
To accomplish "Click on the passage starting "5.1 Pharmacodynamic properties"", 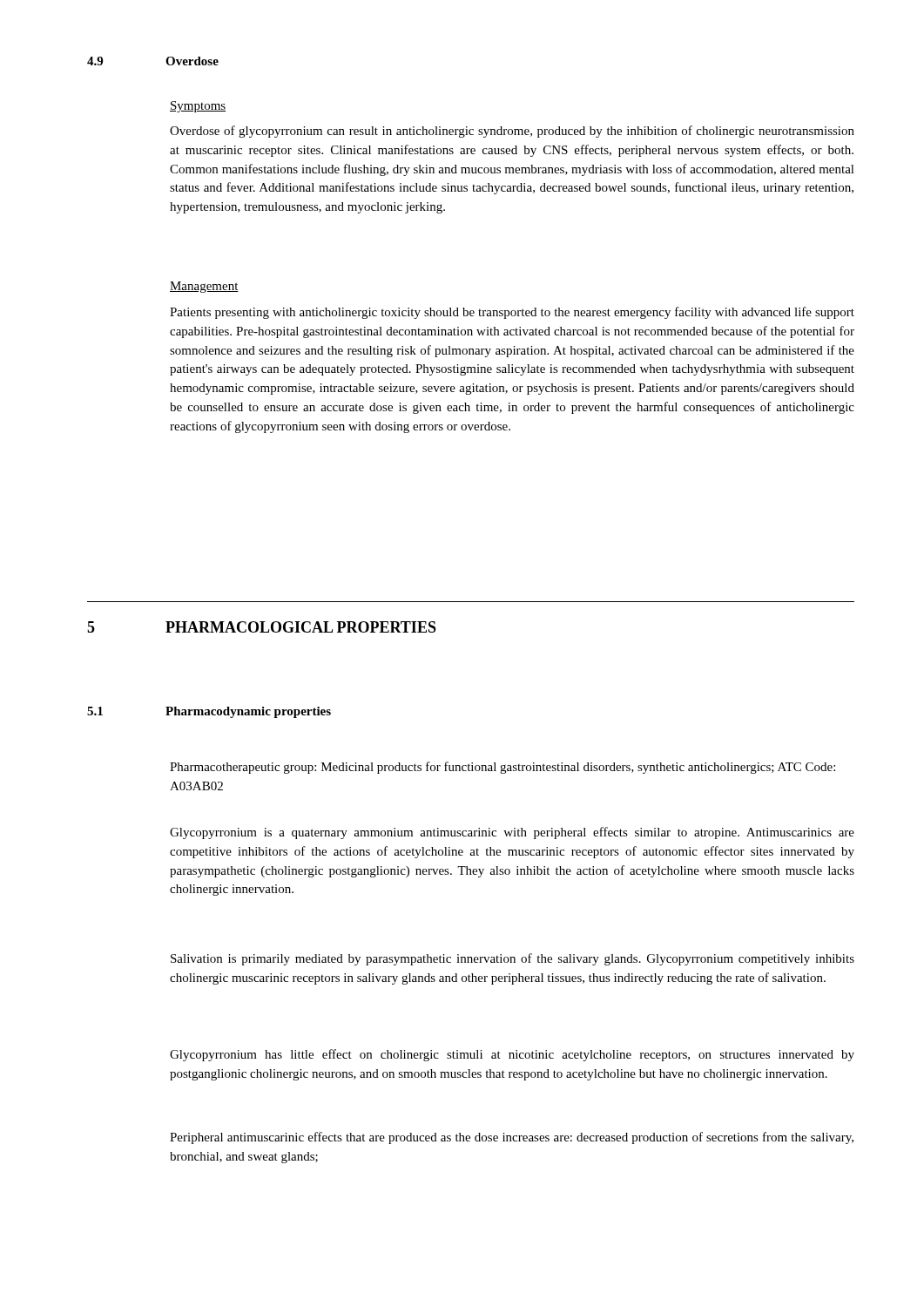I will 209,711.
